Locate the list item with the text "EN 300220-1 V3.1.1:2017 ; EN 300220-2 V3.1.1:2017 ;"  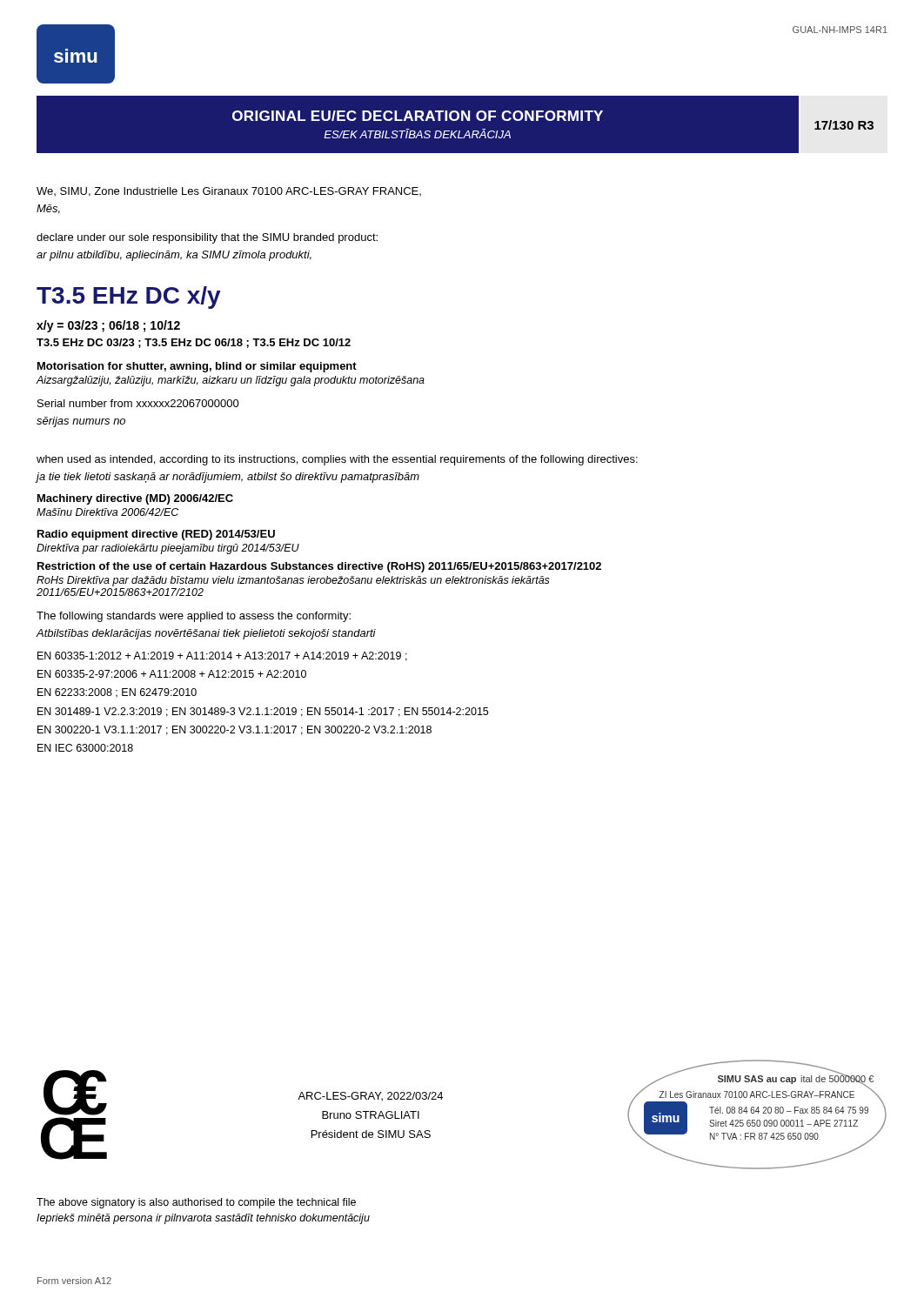(x=234, y=730)
